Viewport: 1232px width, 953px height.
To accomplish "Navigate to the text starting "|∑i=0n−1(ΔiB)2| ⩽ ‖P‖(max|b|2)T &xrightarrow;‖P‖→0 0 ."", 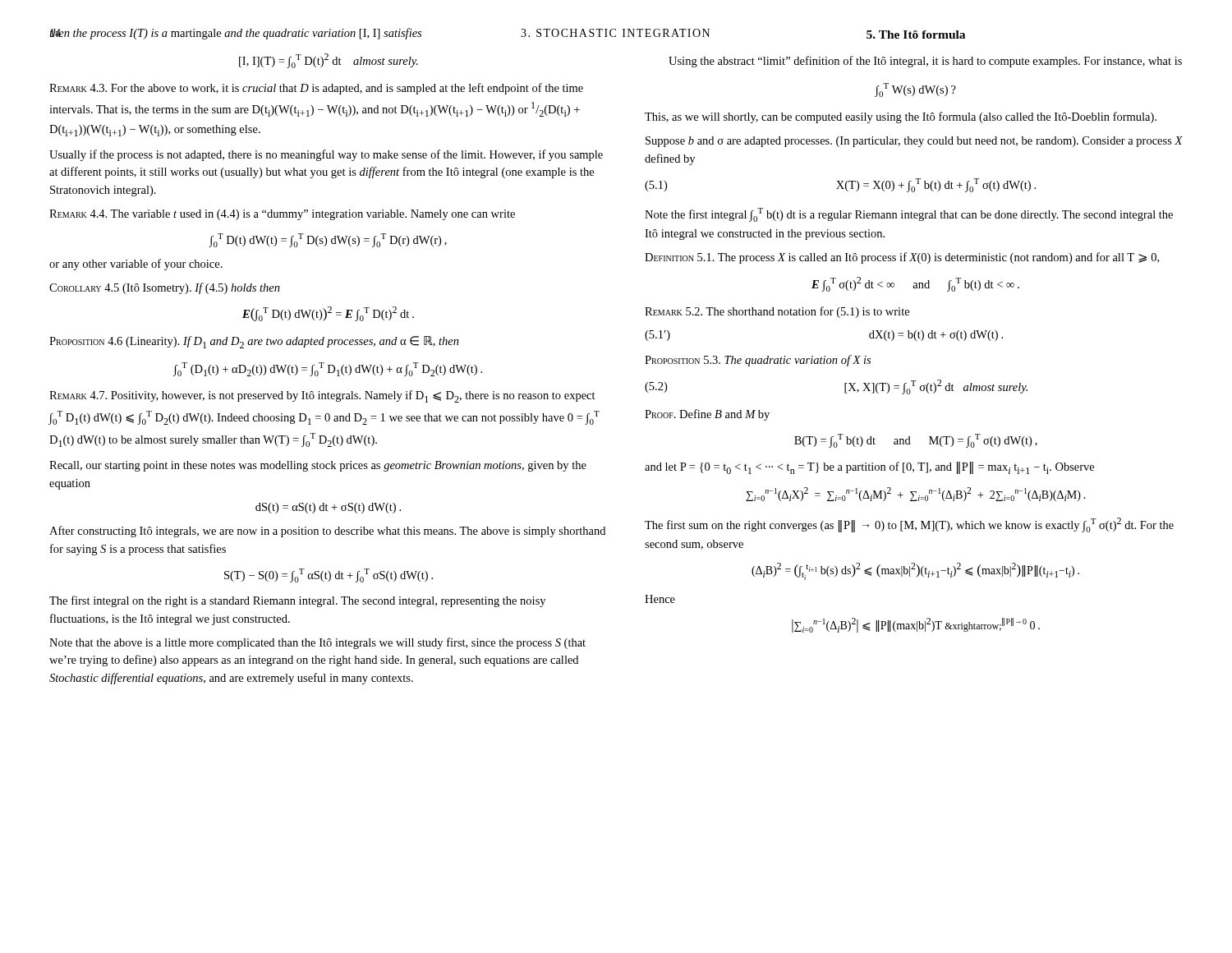I will (x=916, y=625).
